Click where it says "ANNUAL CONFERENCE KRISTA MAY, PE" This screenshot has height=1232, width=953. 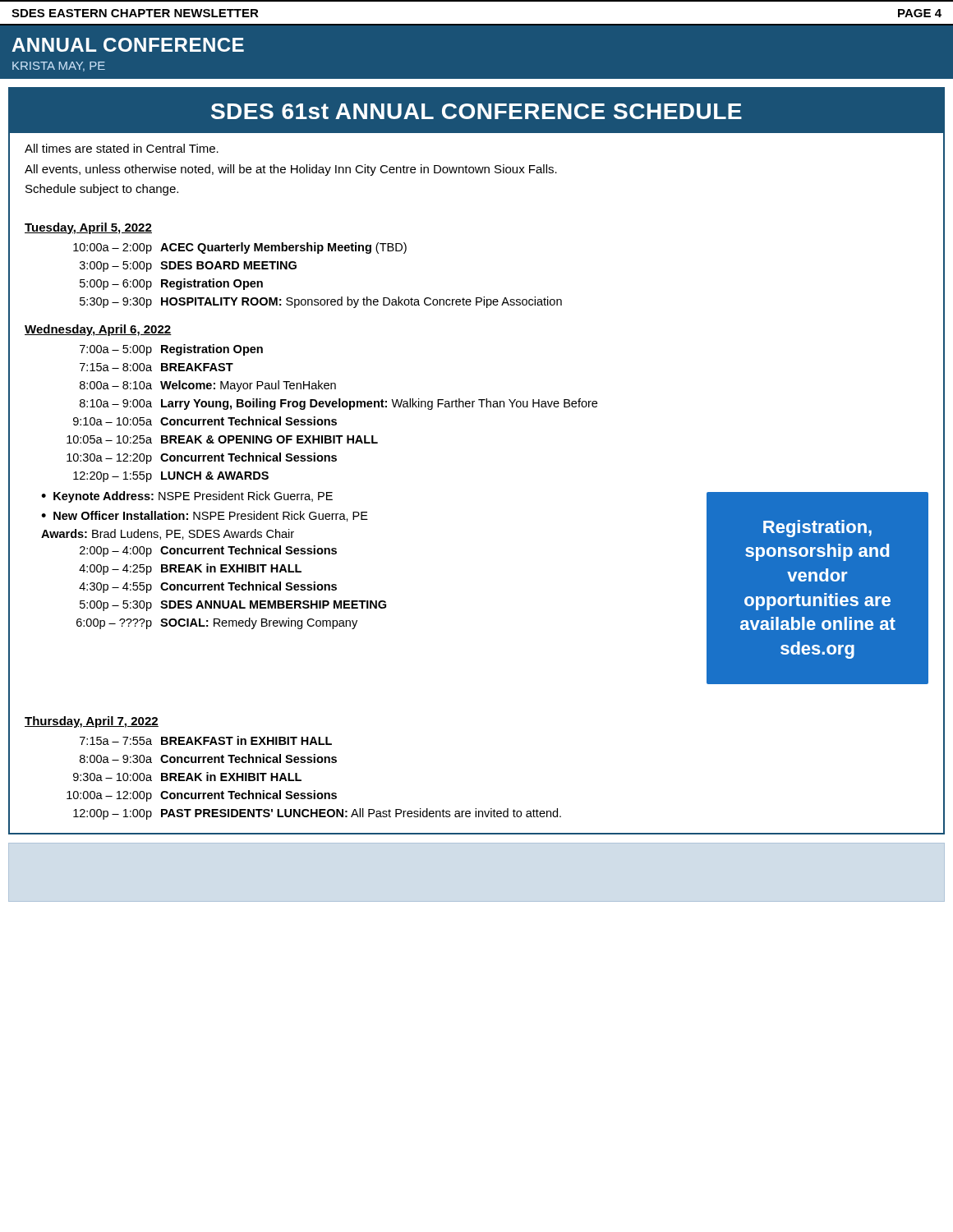(128, 45)
